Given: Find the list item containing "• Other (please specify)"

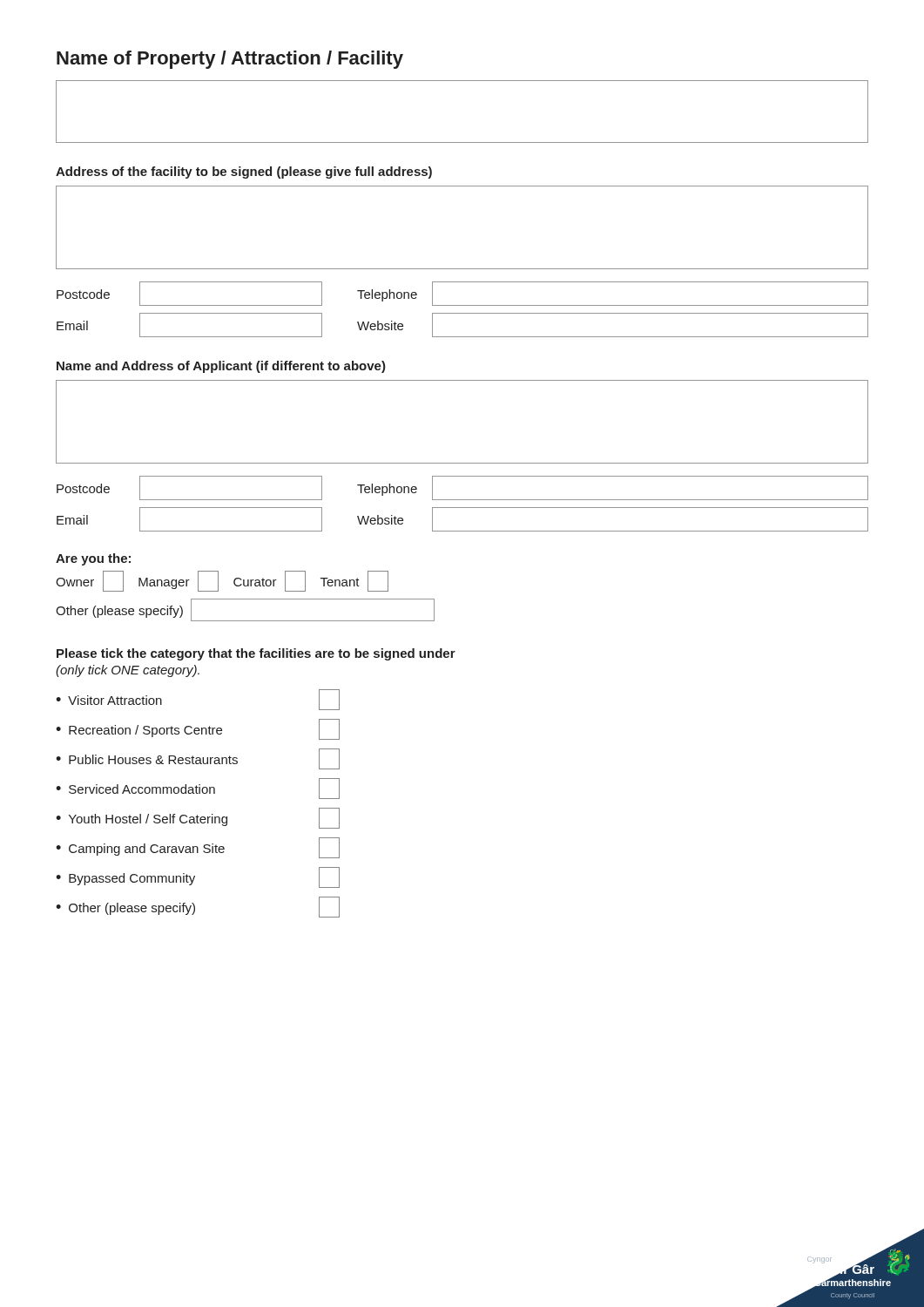Looking at the screenshot, I should coord(198,907).
